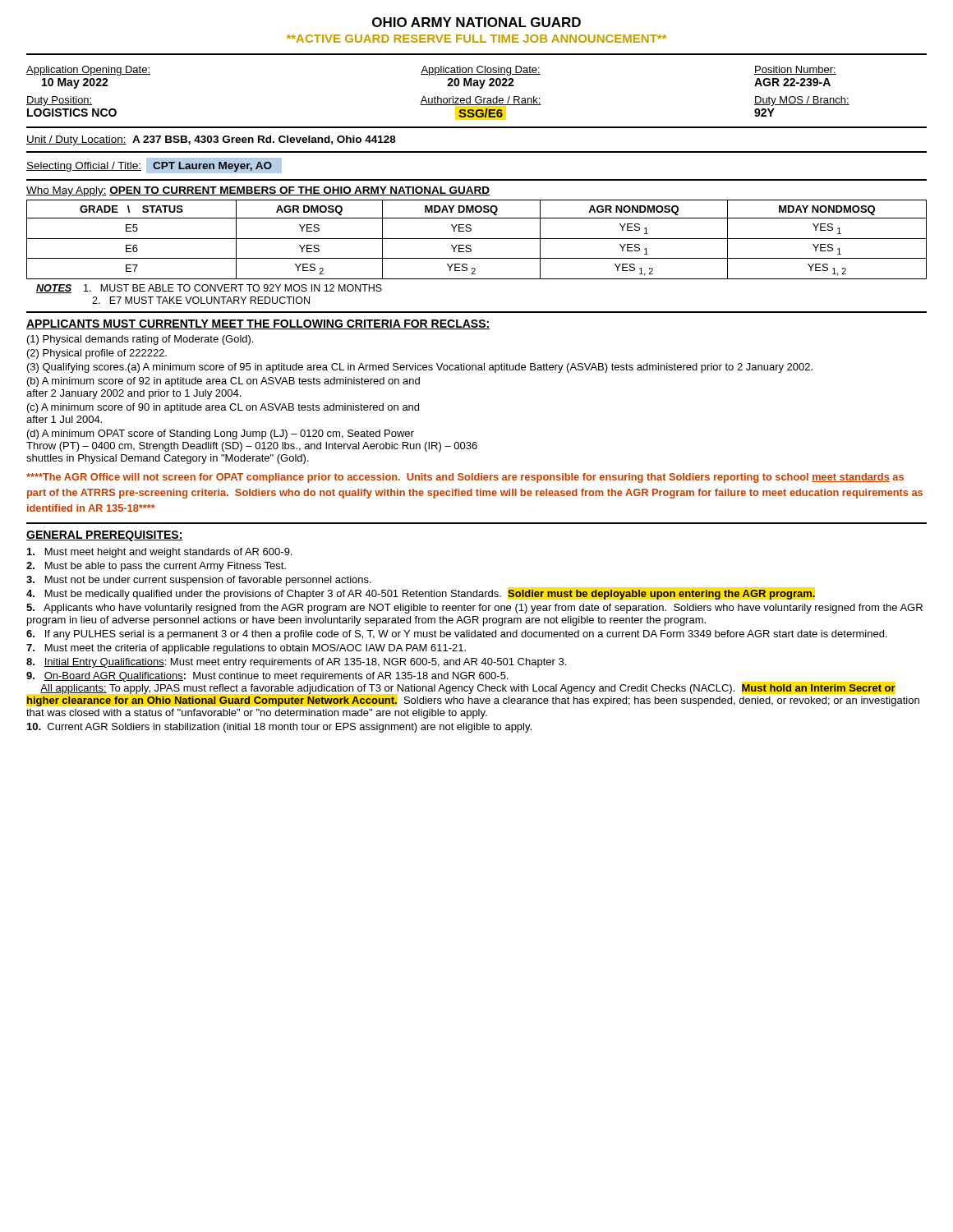The width and height of the screenshot is (953, 1232).
Task: Navigate to the passage starting "(2) Physical profile of 222222."
Action: [97, 353]
